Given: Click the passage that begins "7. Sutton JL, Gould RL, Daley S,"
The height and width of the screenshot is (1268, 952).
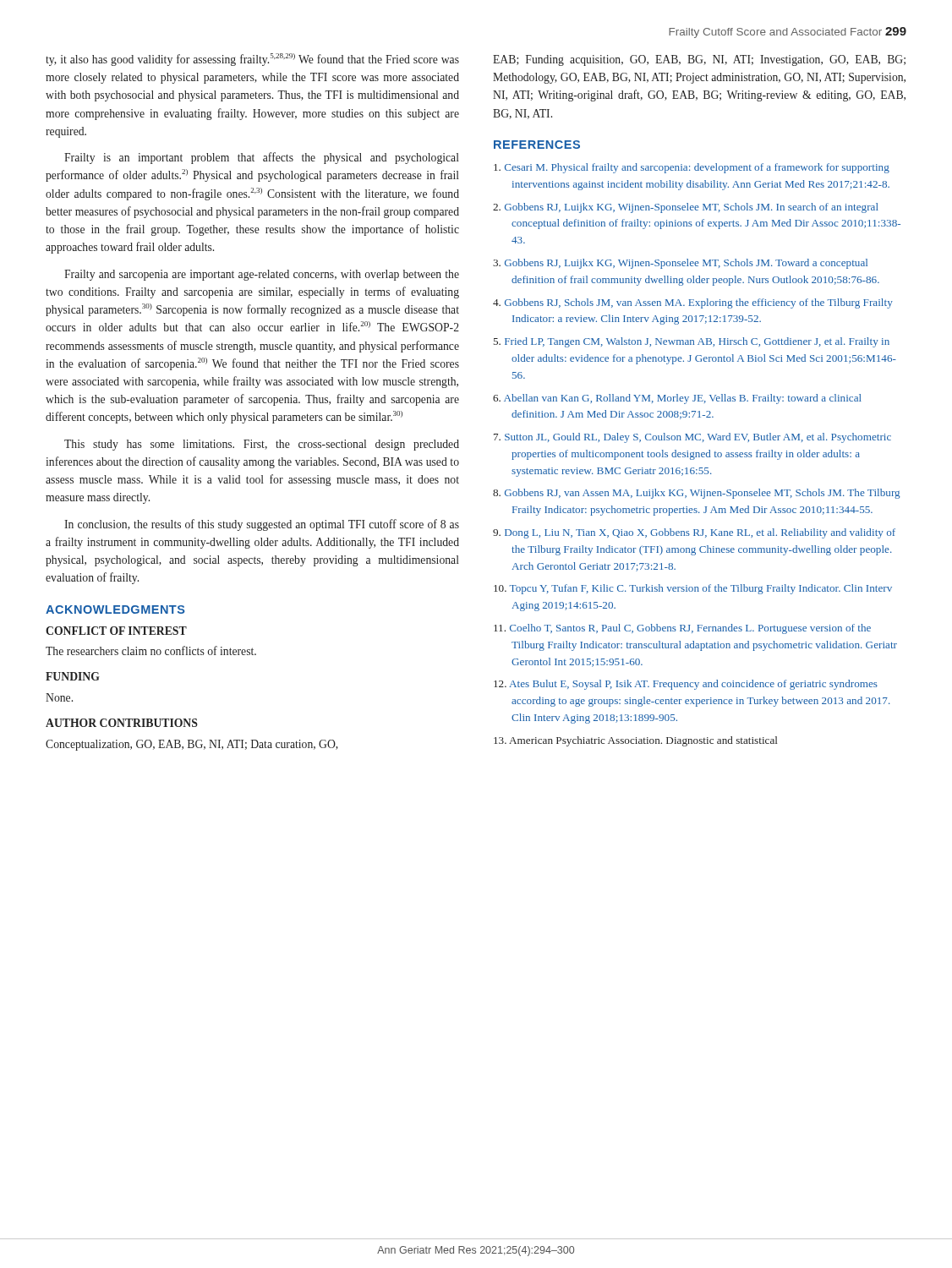Looking at the screenshot, I should click(700, 454).
